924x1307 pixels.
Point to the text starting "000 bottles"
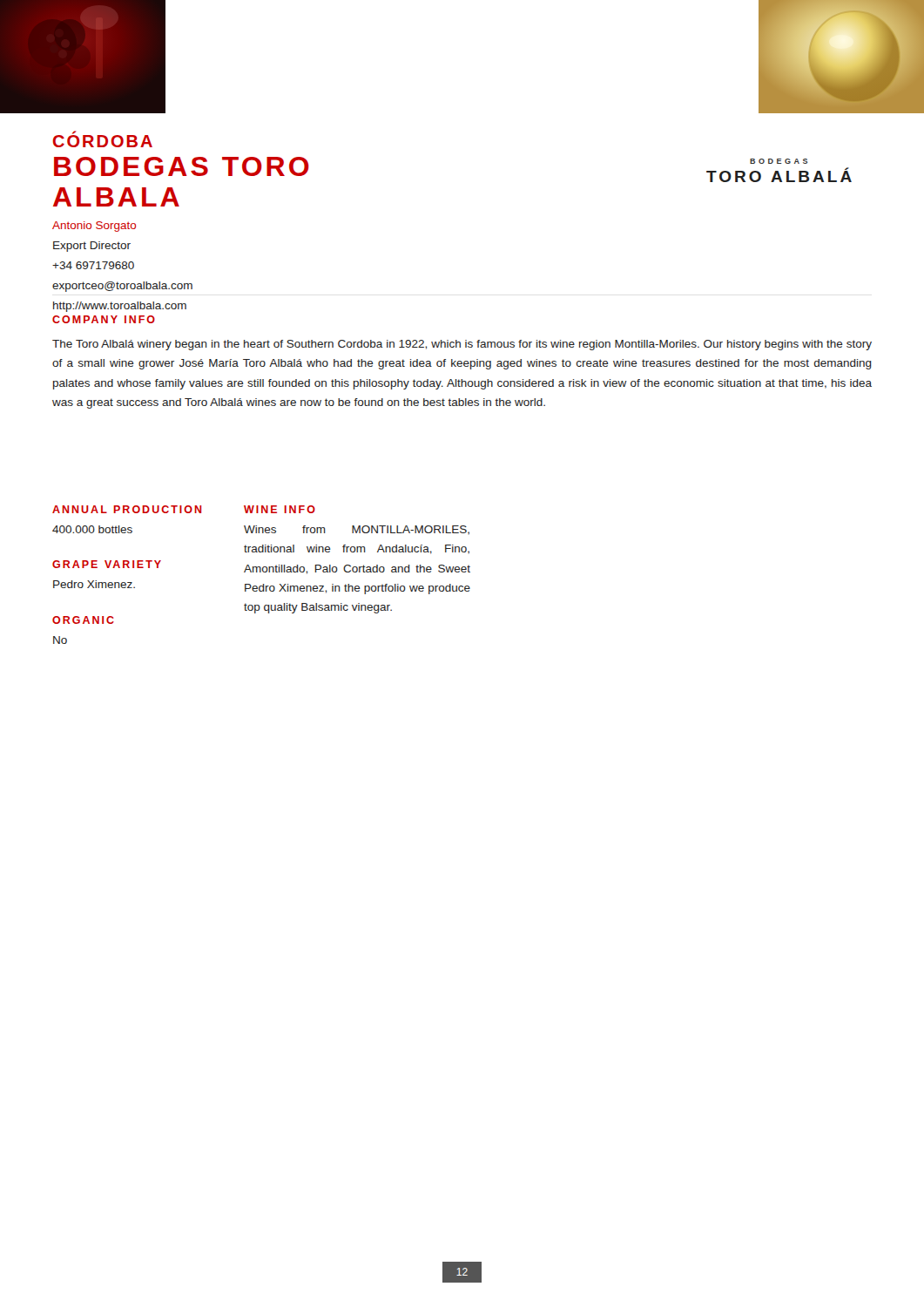[x=92, y=529]
